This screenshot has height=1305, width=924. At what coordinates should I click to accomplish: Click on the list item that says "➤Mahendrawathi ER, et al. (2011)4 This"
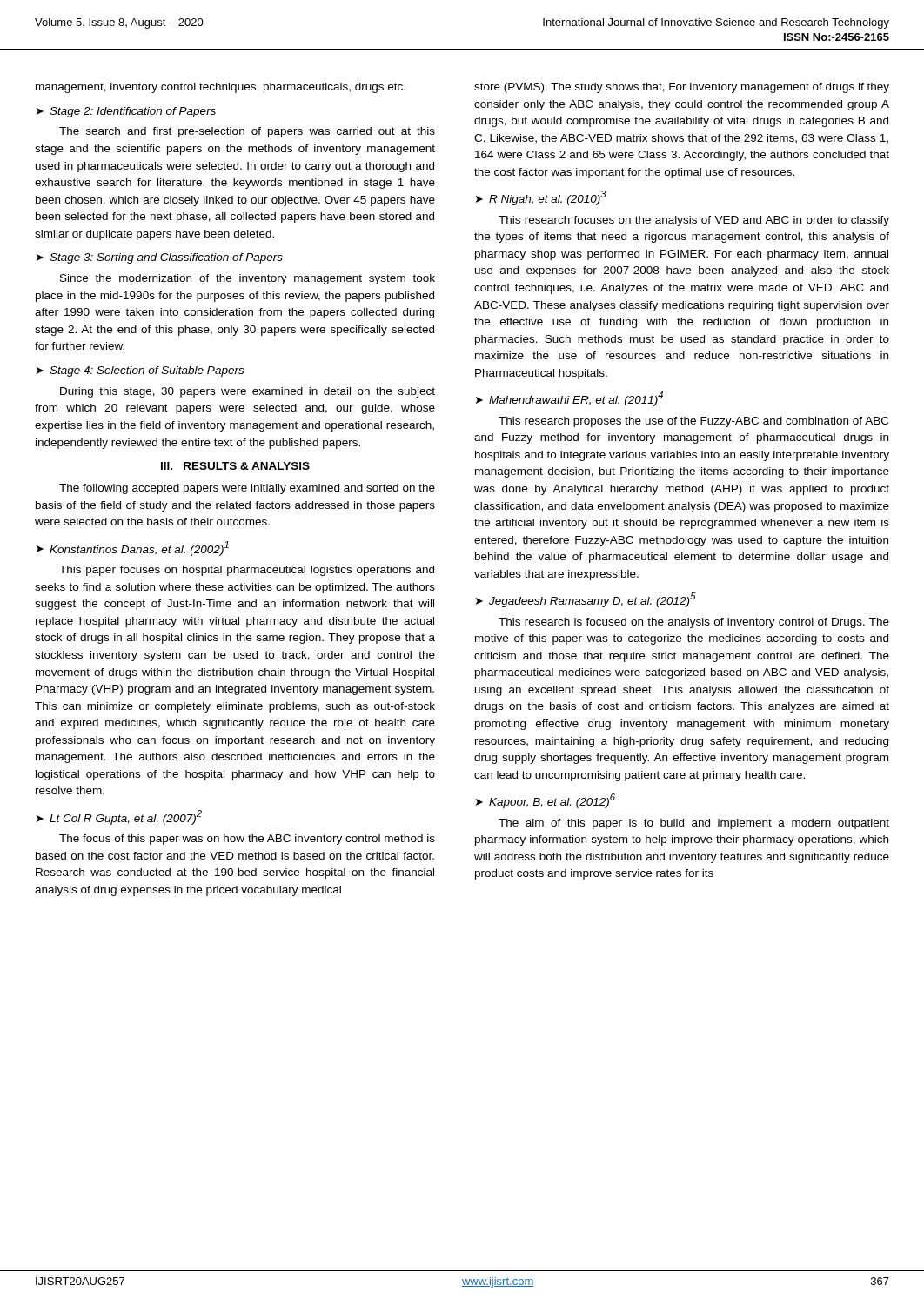682,485
